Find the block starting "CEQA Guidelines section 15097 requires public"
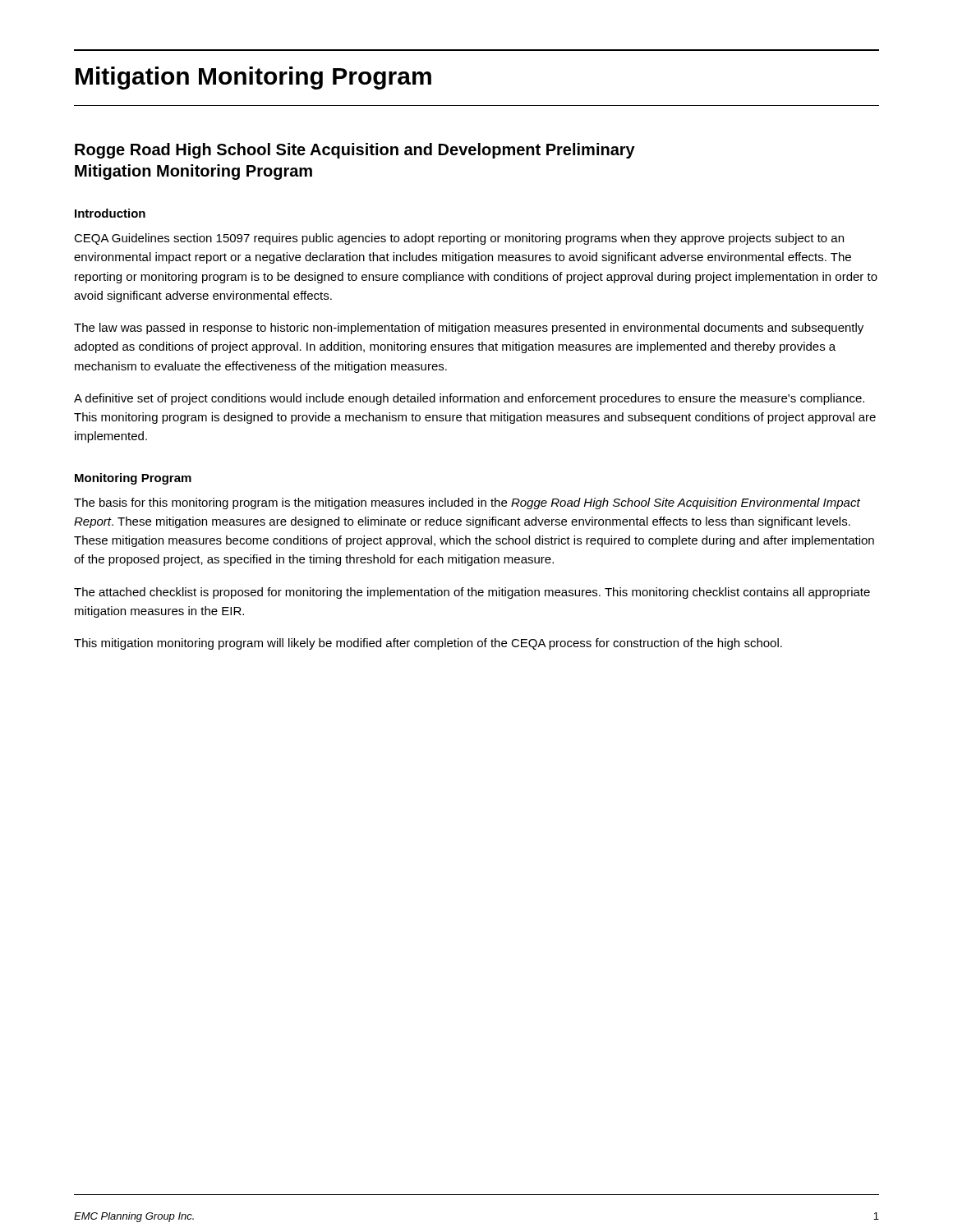The image size is (953, 1232). point(476,266)
